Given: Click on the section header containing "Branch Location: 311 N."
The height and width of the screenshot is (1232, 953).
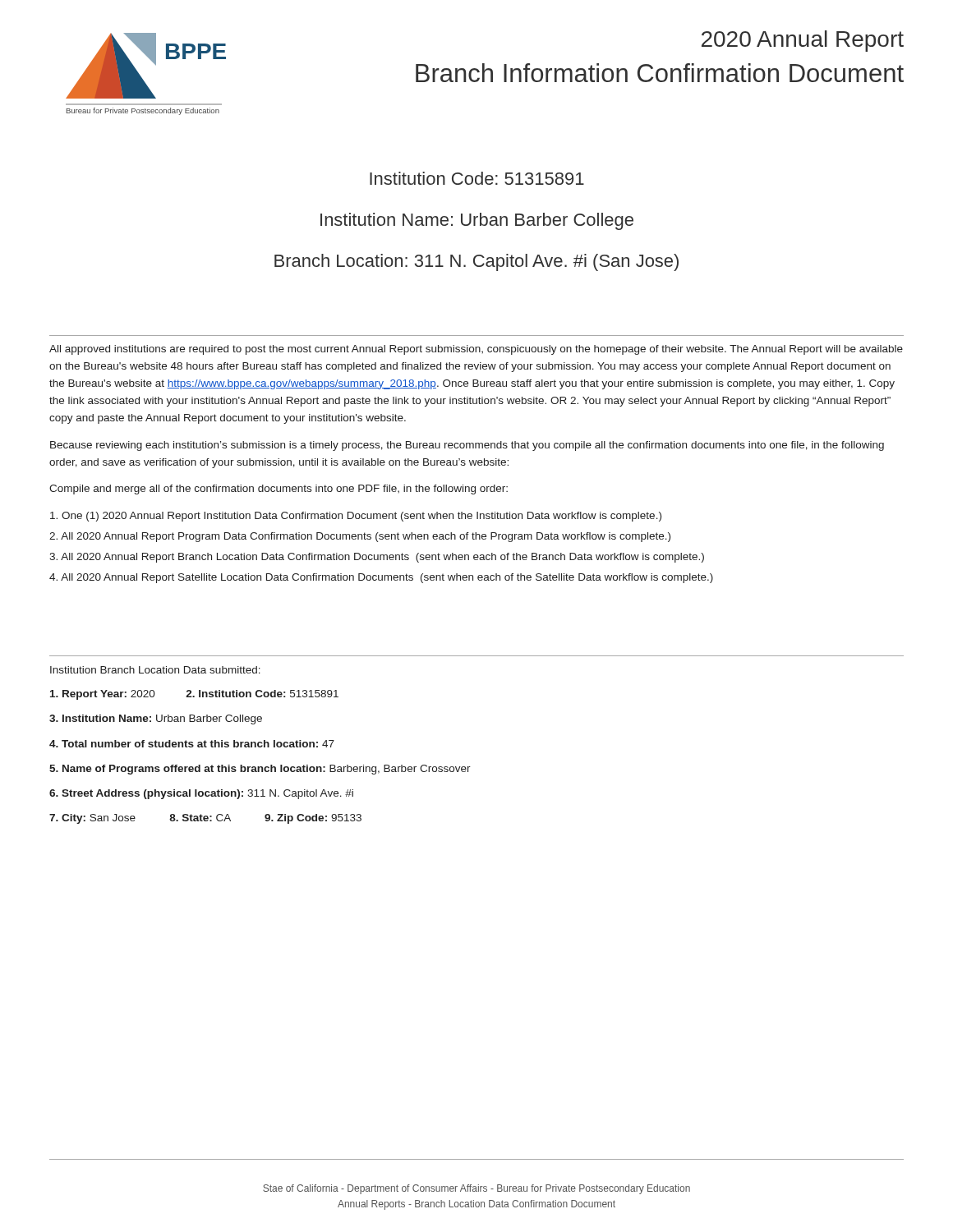Looking at the screenshot, I should point(476,261).
